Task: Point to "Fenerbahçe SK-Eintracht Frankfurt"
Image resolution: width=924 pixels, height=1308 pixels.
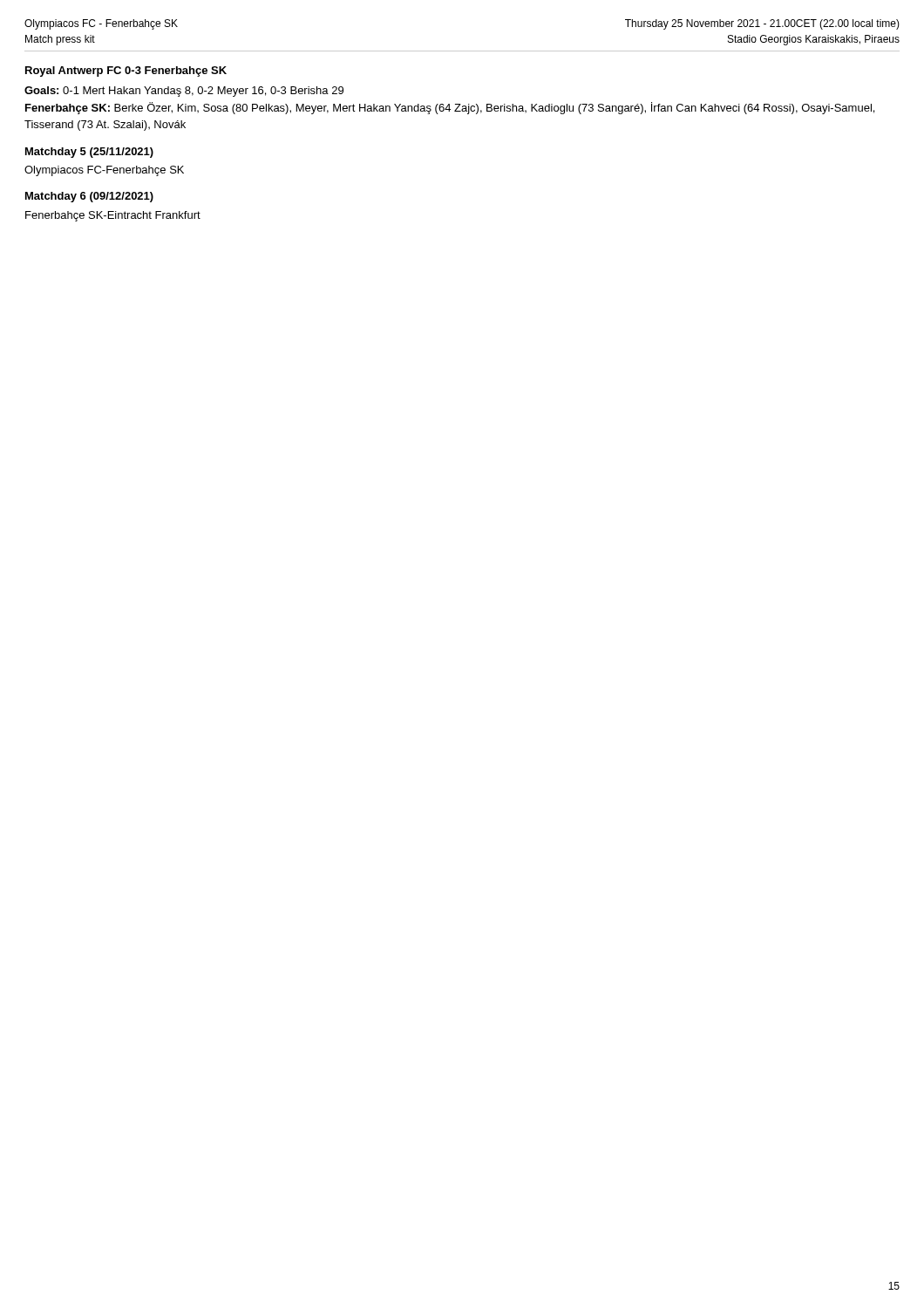Action: [112, 215]
